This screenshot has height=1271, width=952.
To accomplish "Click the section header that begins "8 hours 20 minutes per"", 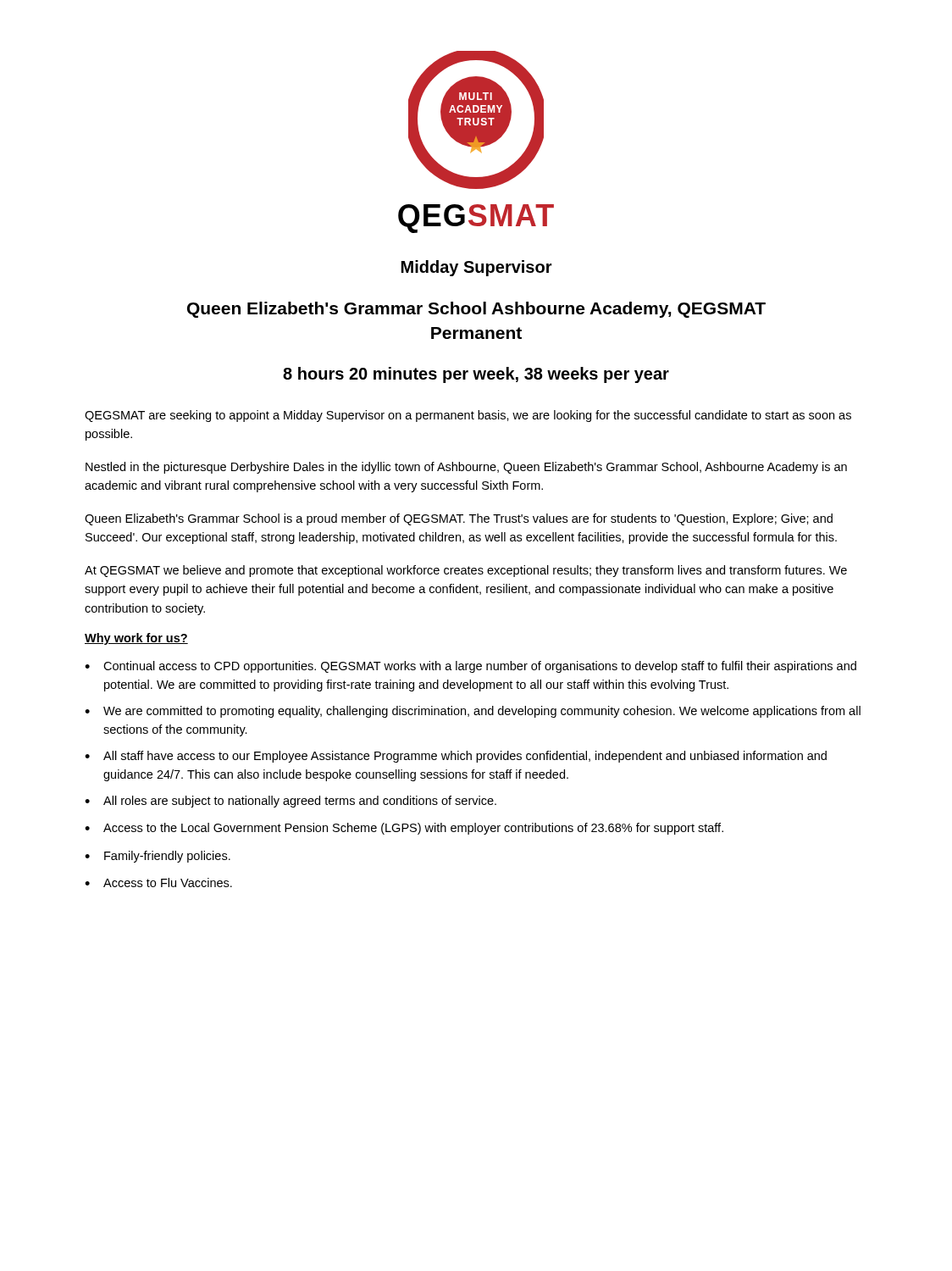I will tap(476, 373).
